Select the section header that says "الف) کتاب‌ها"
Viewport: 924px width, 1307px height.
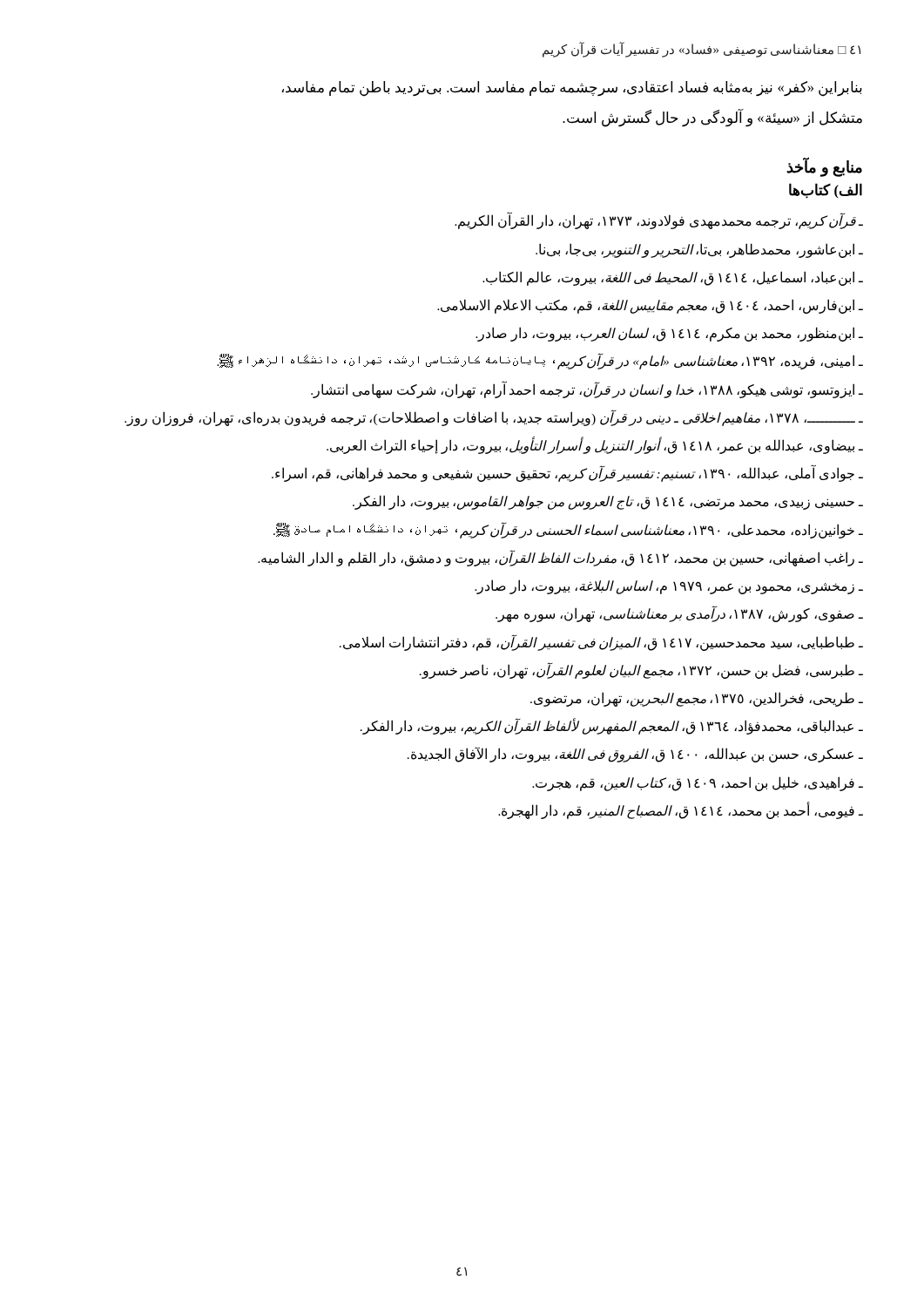(826, 191)
